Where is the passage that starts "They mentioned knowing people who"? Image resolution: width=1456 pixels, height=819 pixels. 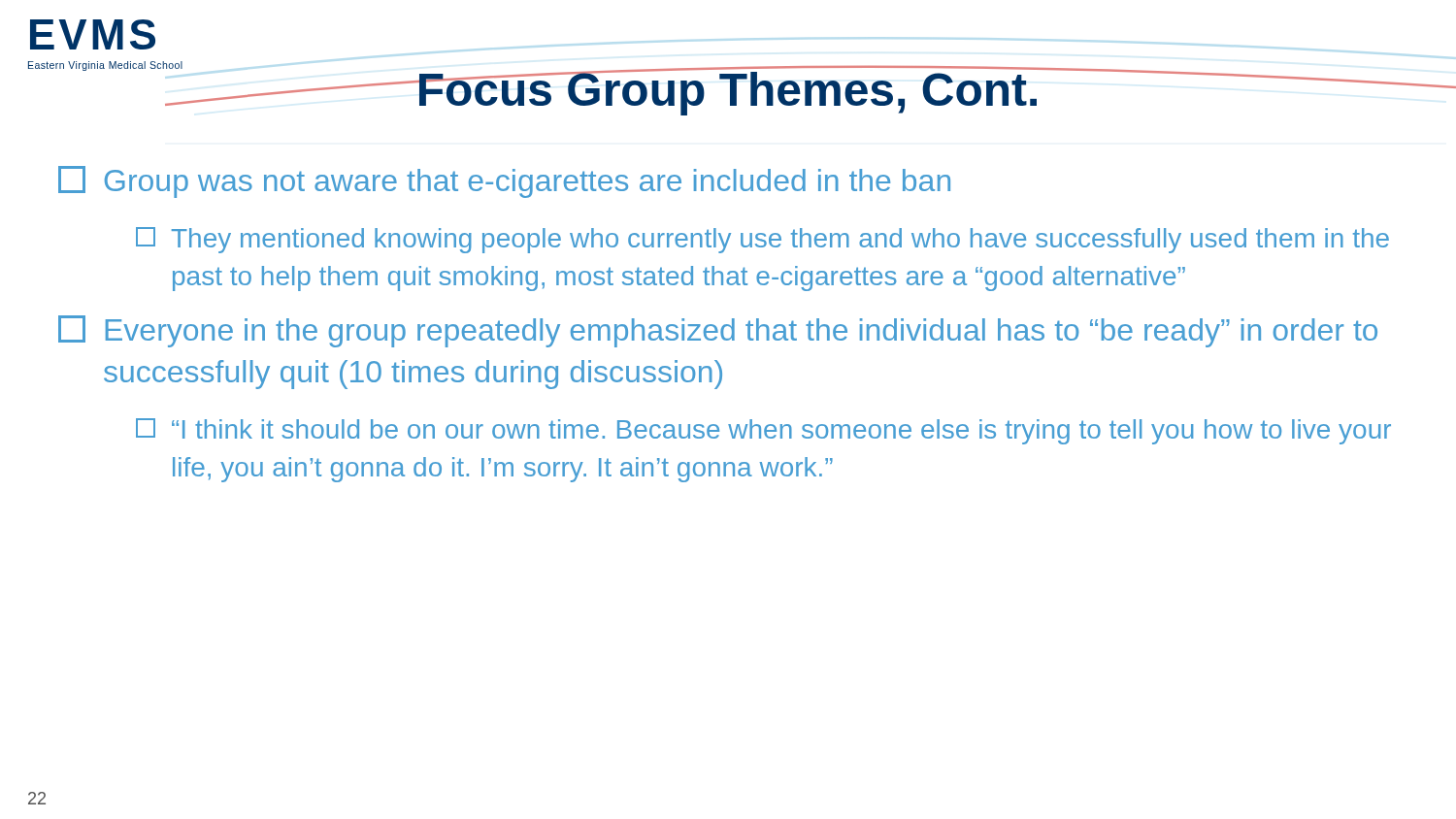tap(767, 258)
